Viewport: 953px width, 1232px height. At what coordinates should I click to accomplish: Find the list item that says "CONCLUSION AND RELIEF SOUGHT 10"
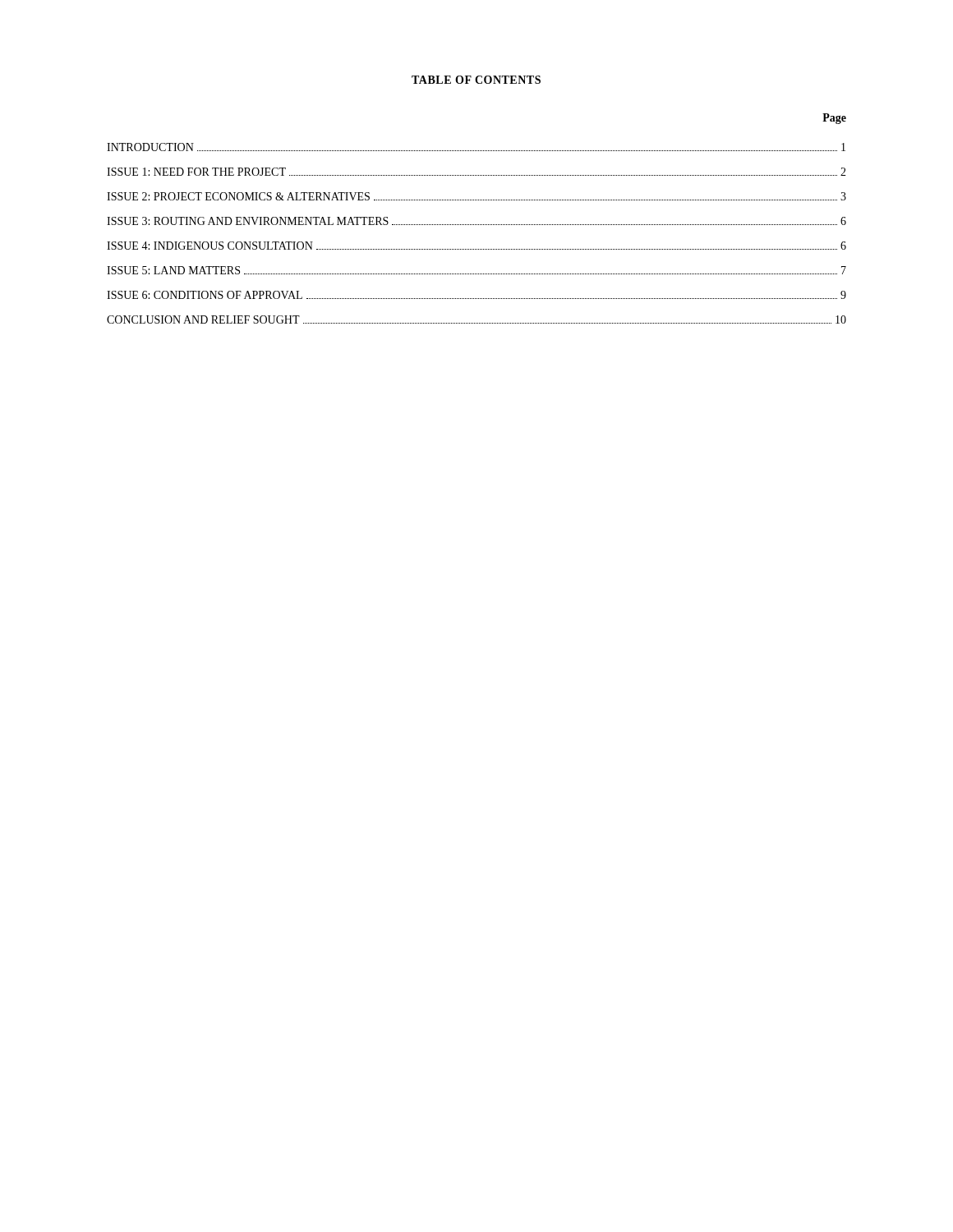pos(476,320)
